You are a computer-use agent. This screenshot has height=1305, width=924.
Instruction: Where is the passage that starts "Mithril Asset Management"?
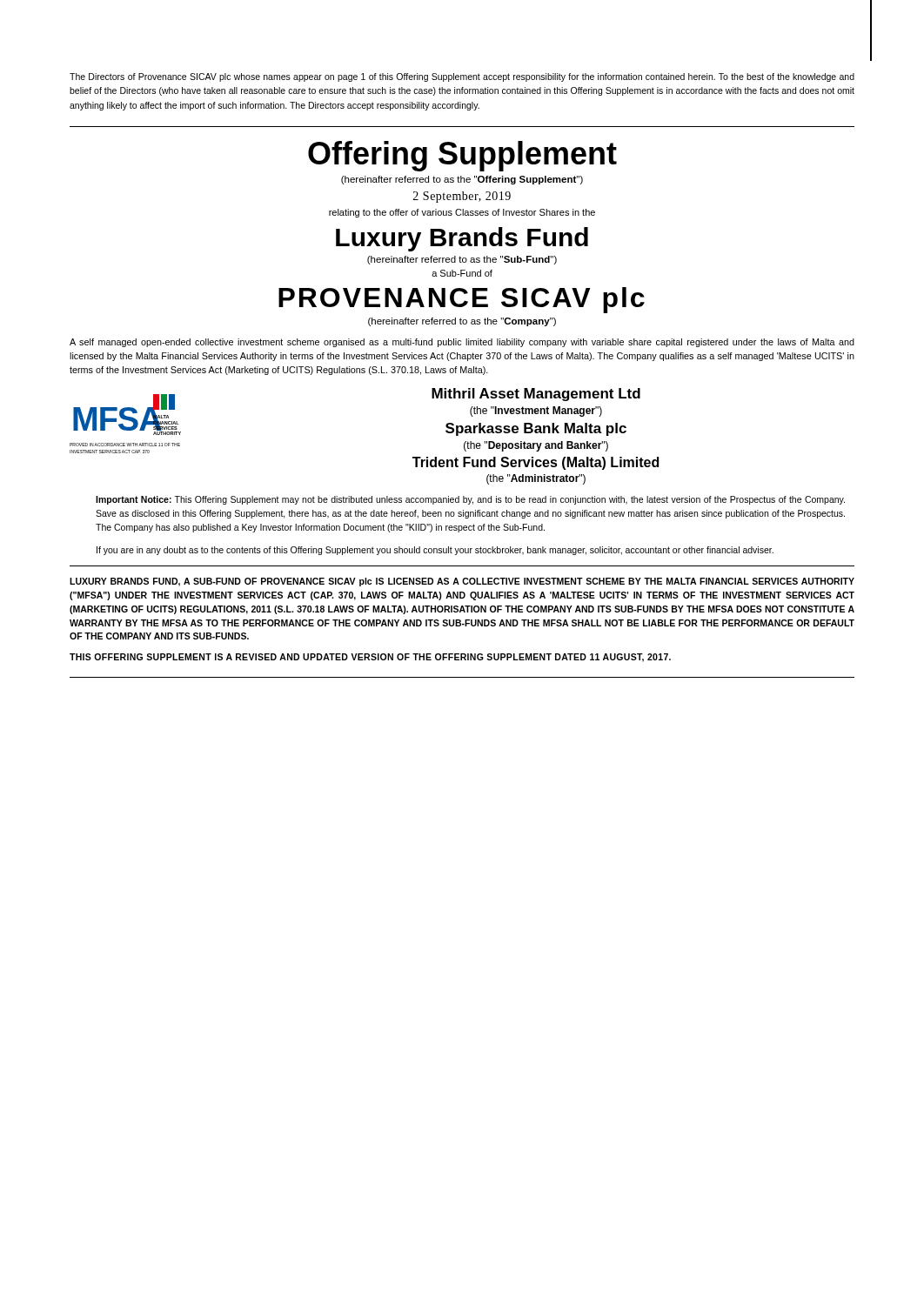[x=536, y=401]
